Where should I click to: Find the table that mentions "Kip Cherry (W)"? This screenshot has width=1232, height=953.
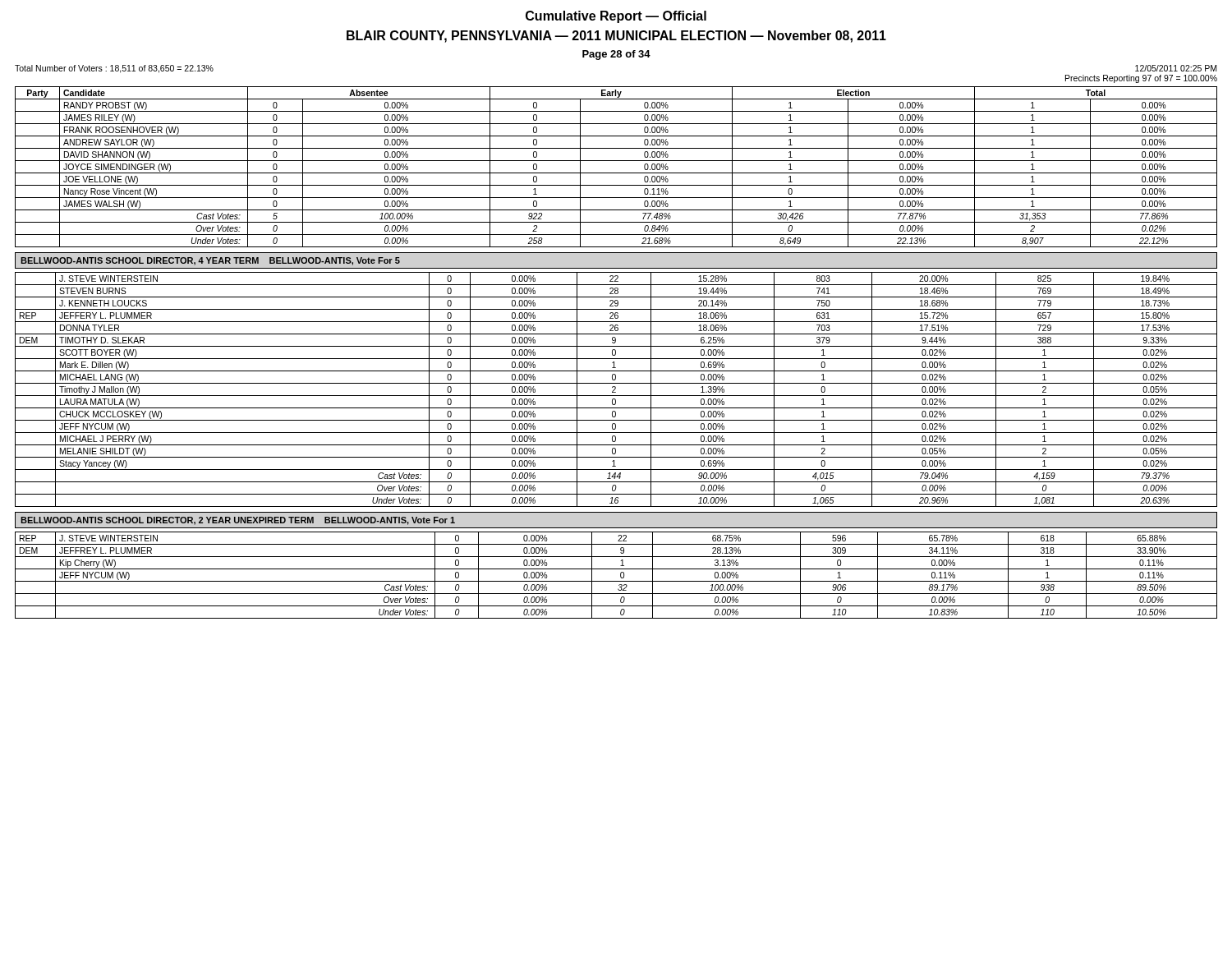tap(616, 575)
